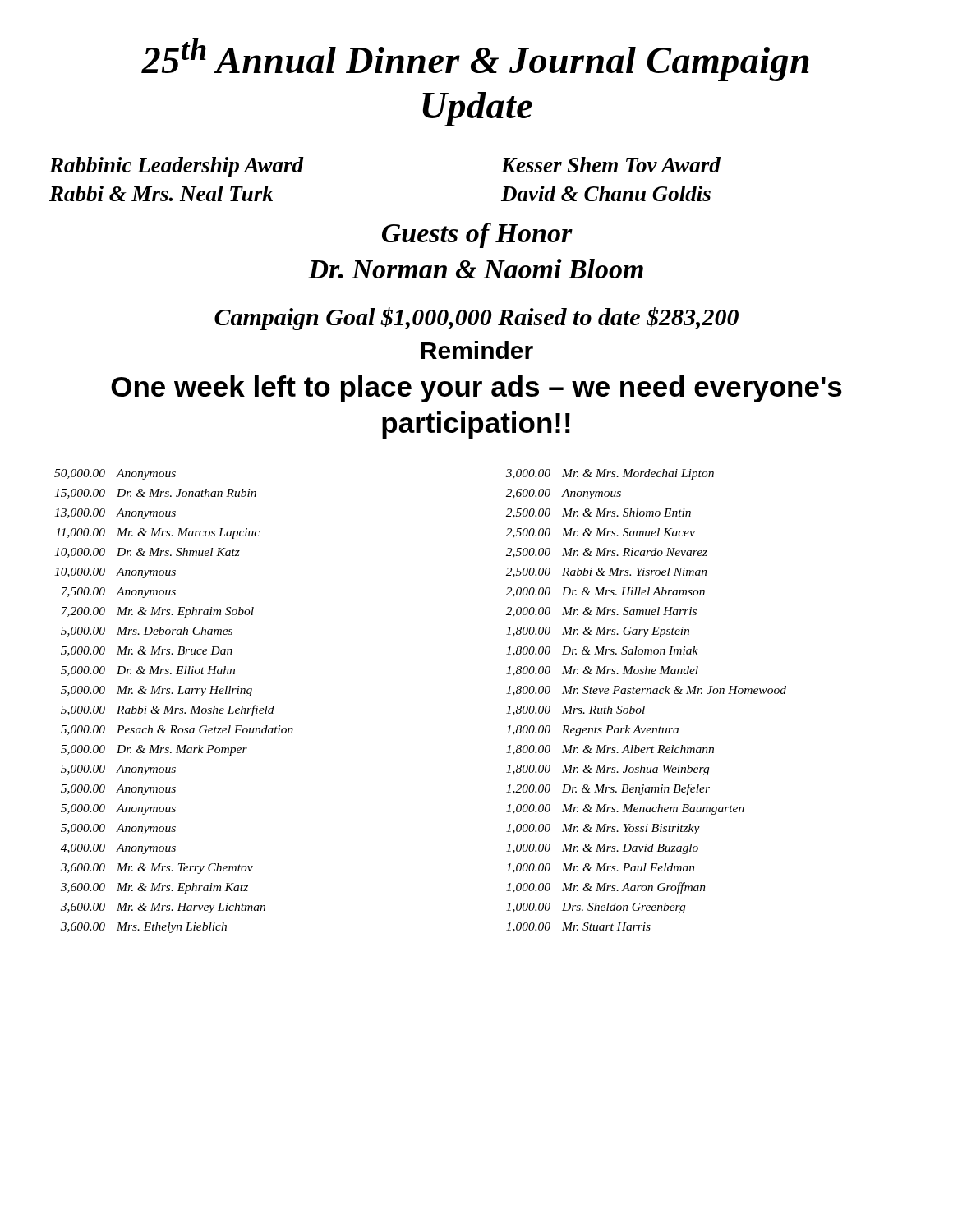
Task: Click on the text starting "1,800.00Regents Park Aventura"
Action: [x=592, y=731]
